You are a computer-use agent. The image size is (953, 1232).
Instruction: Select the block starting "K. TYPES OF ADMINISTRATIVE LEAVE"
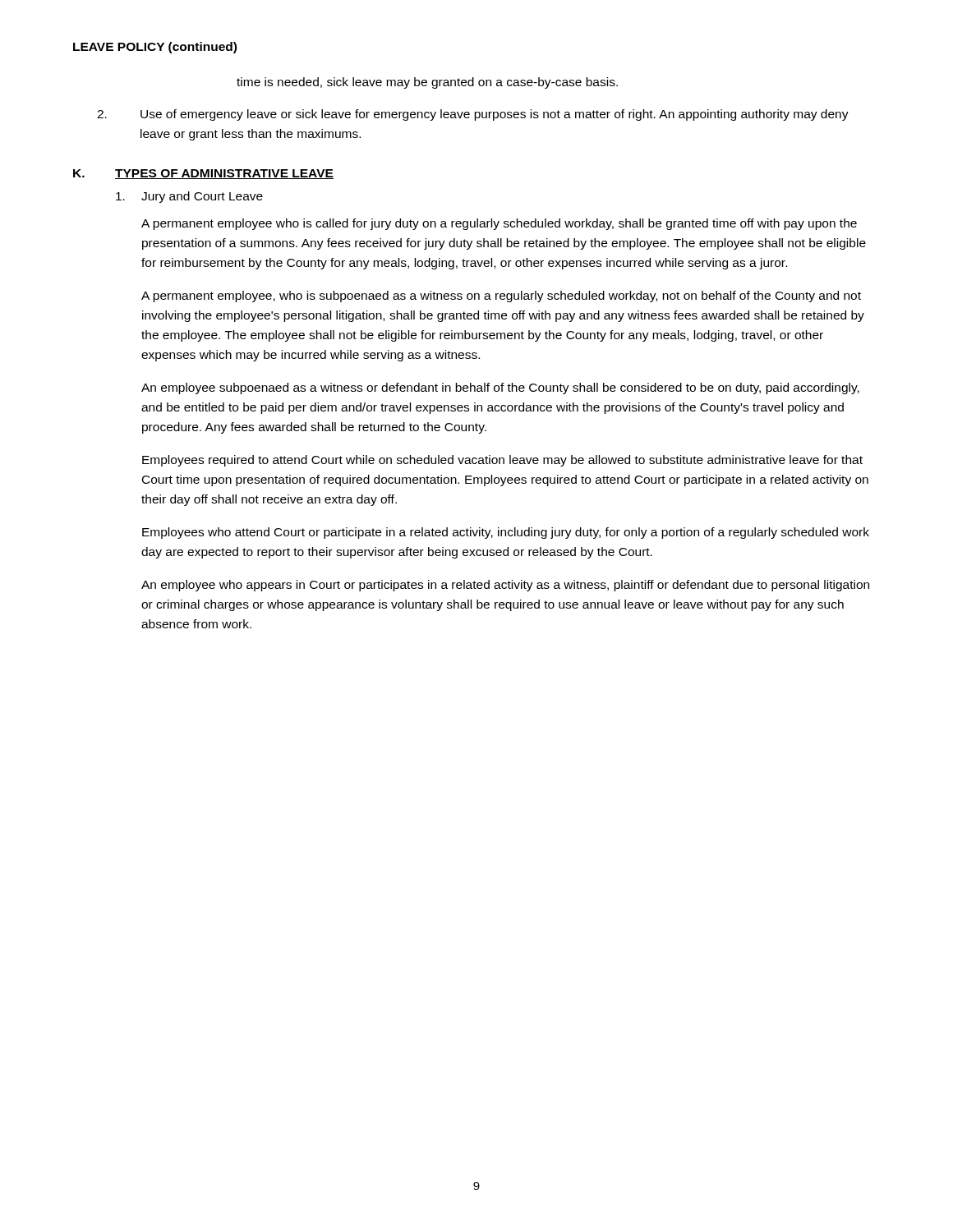[203, 173]
